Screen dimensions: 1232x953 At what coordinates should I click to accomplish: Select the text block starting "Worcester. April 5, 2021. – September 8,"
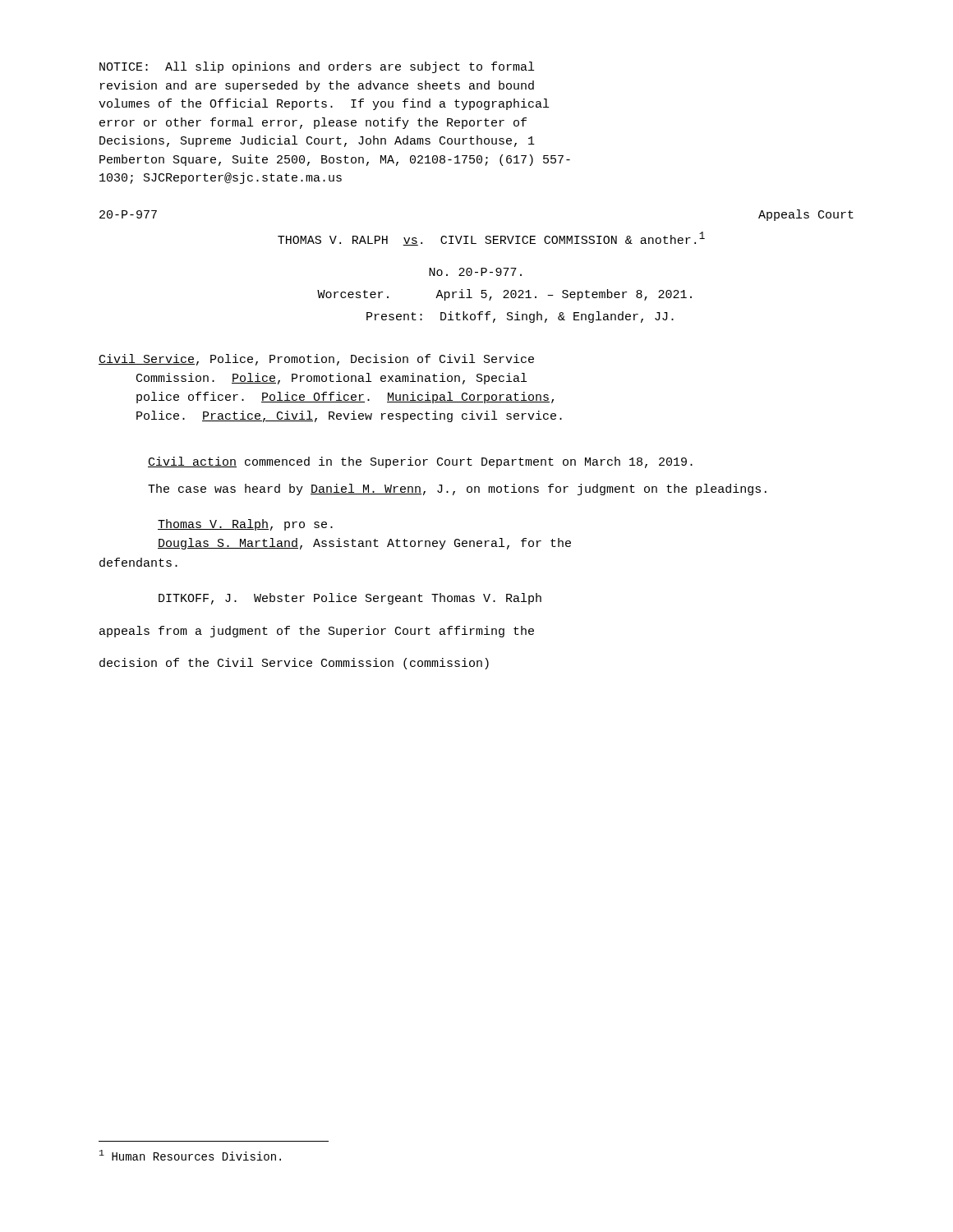coord(476,295)
